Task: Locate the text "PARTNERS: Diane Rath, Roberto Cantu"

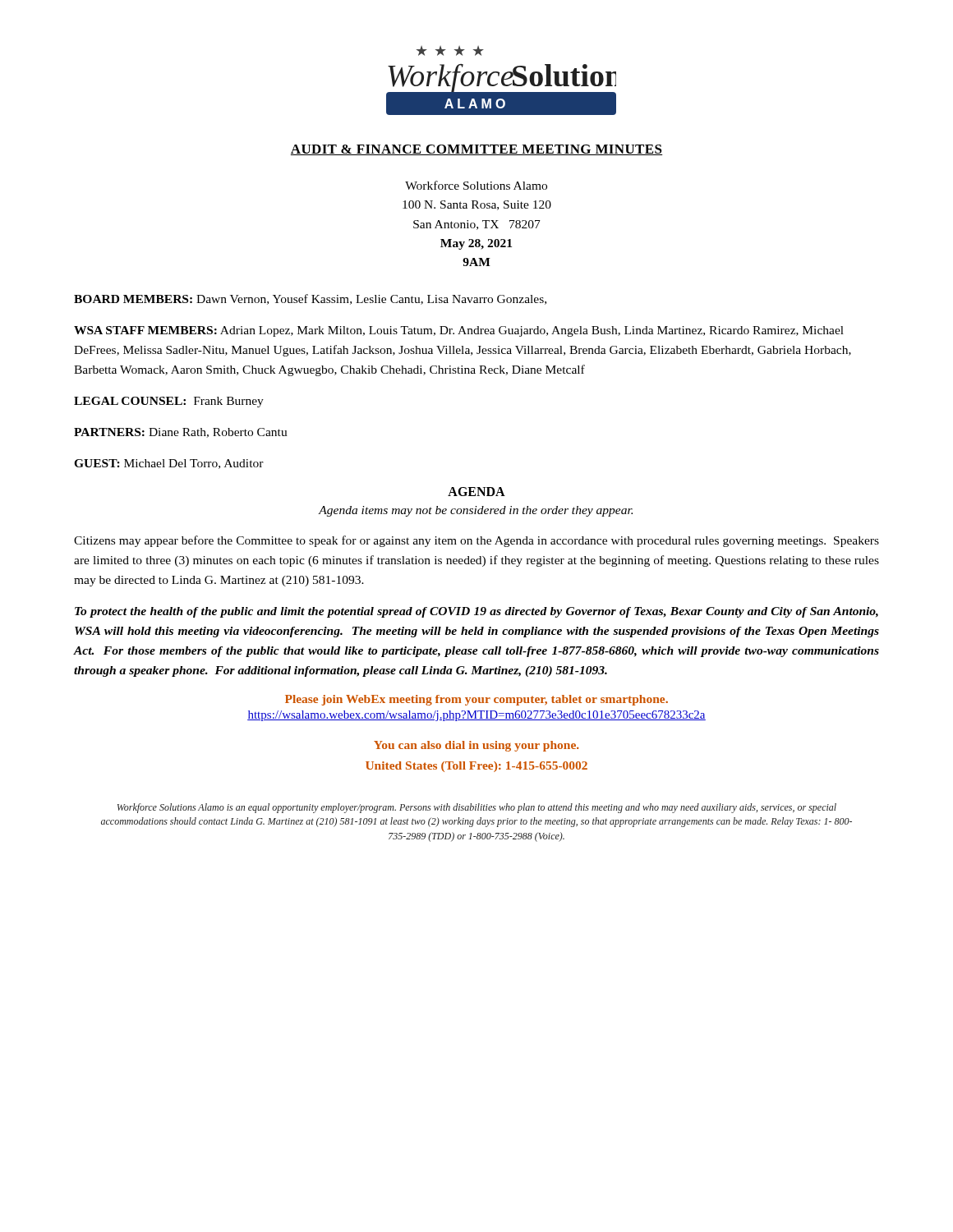Action: 181,432
